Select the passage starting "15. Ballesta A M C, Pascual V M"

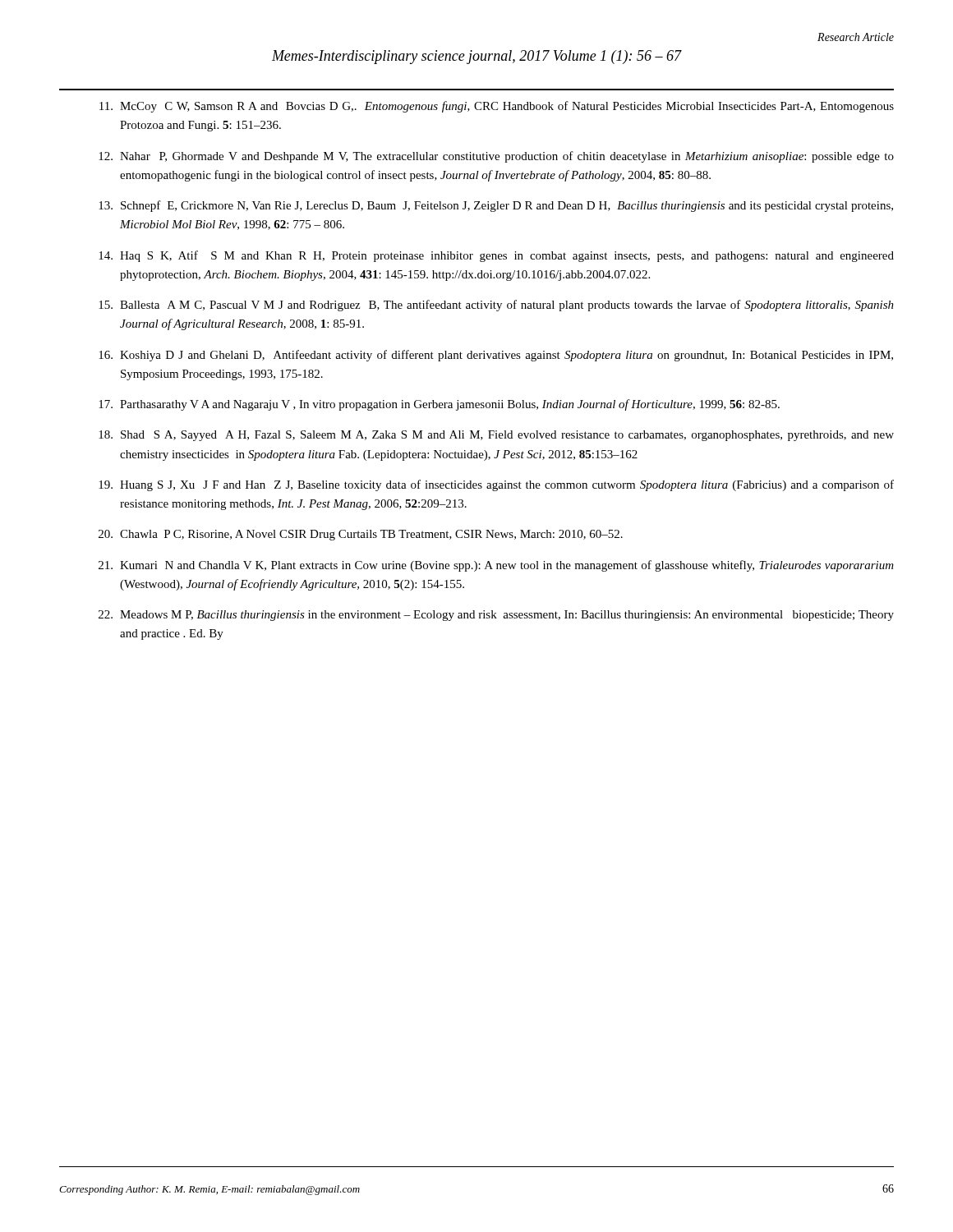pos(488,315)
